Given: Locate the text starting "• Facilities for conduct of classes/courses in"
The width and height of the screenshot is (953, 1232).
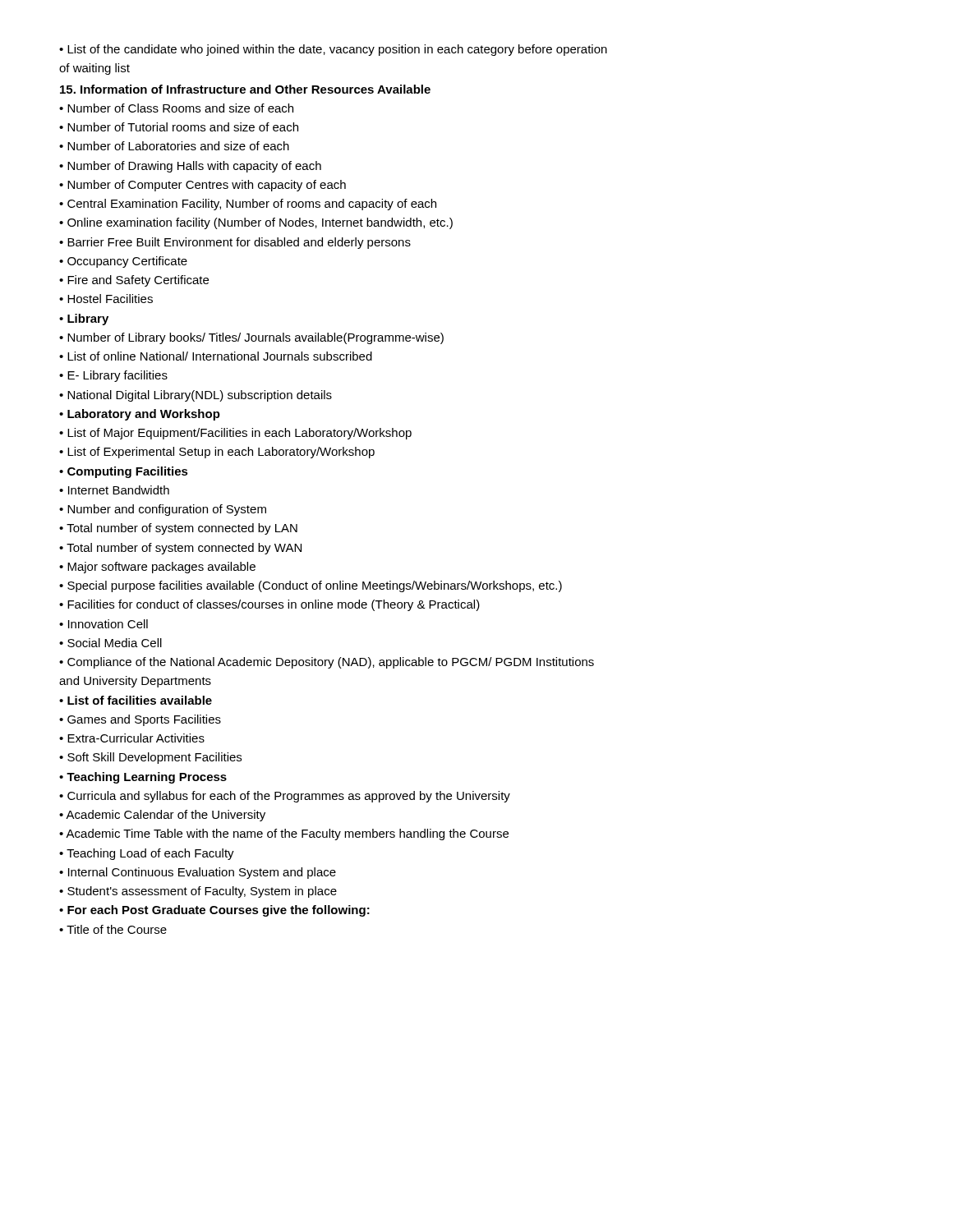Looking at the screenshot, I should point(270,604).
